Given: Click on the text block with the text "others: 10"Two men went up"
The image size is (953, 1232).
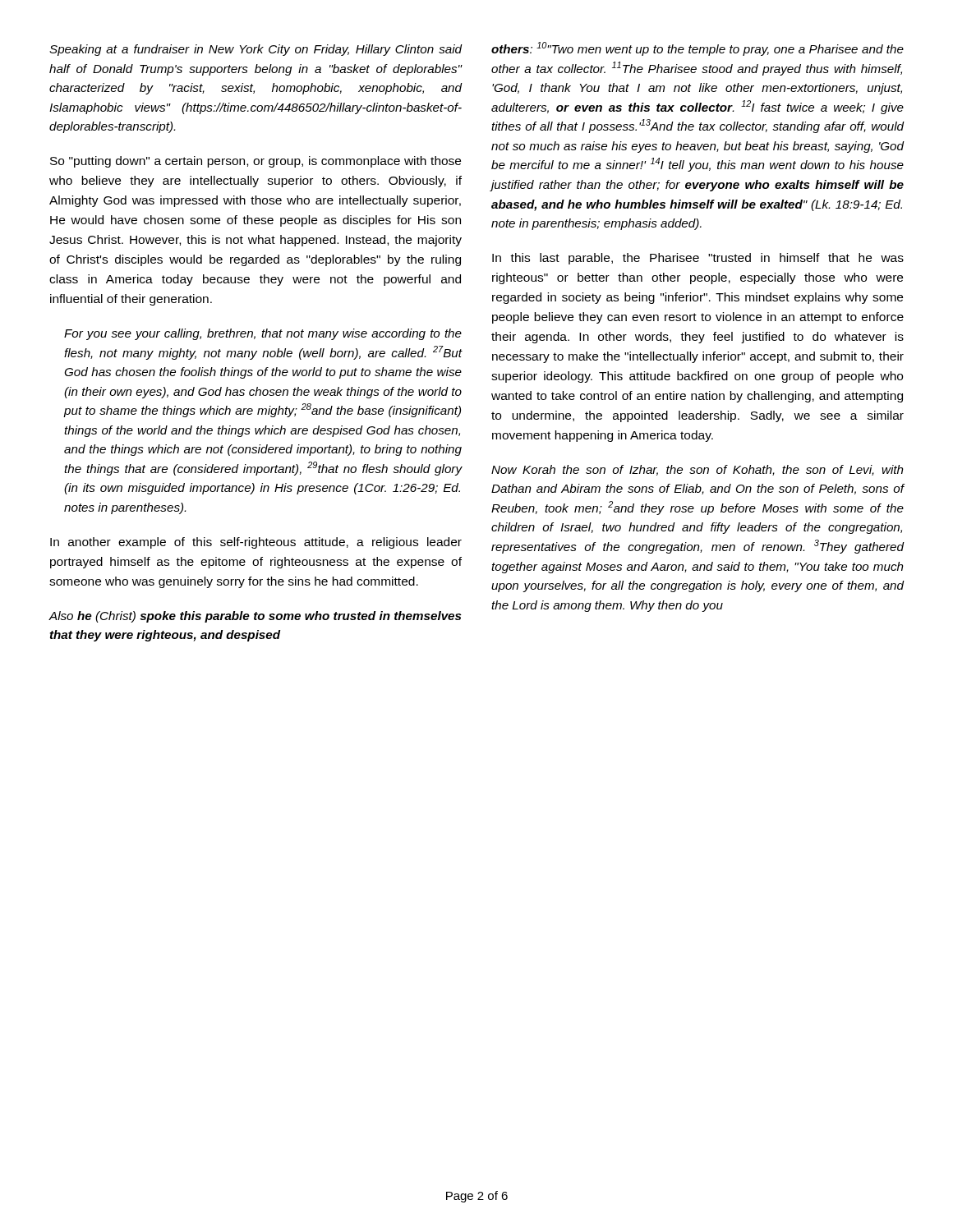Looking at the screenshot, I should [x=698, y=135].
